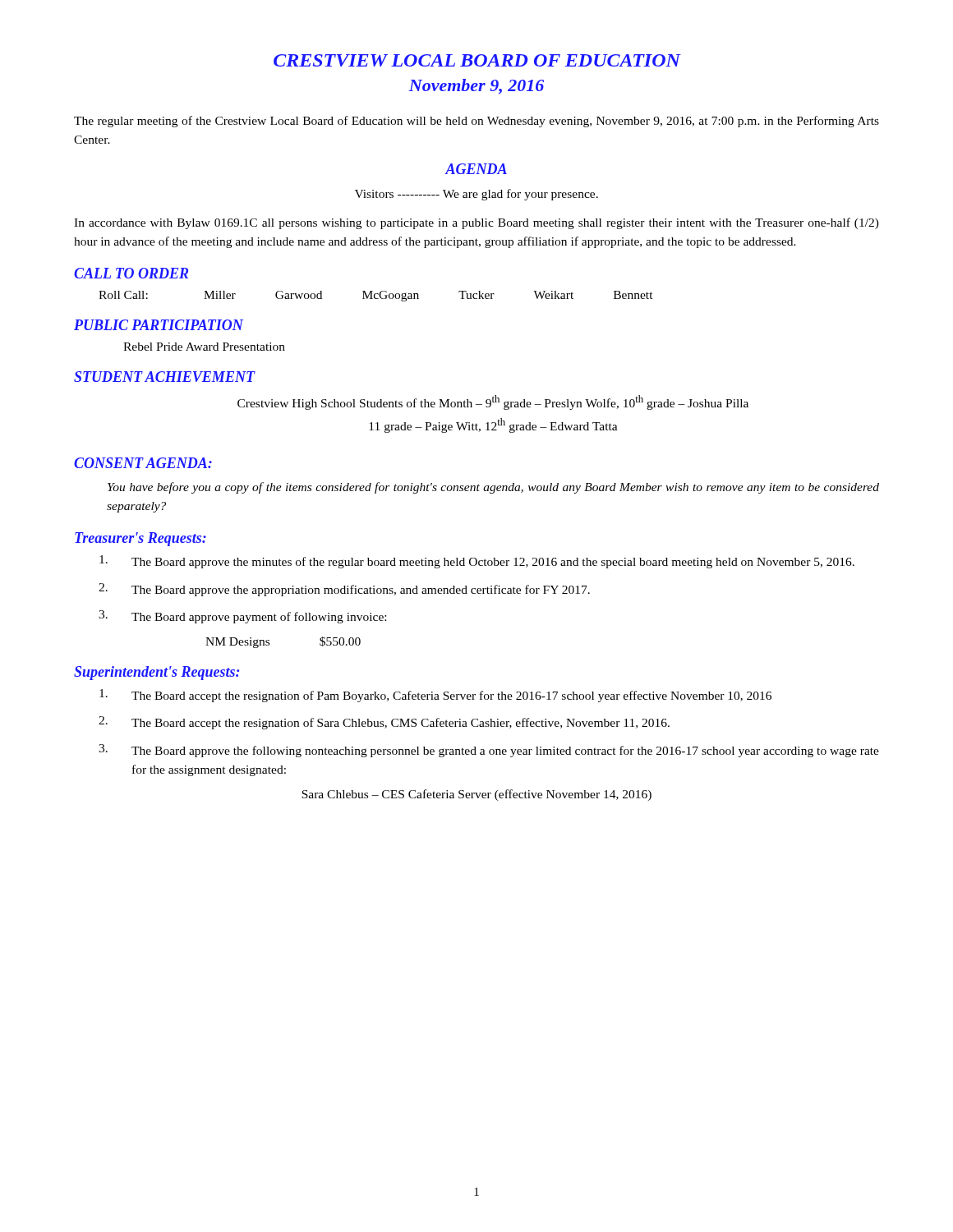Select the text block starting "3. The Board approve the following"
The width and height of the screenshot is (953, 1232).
click(x=476, y=760)
